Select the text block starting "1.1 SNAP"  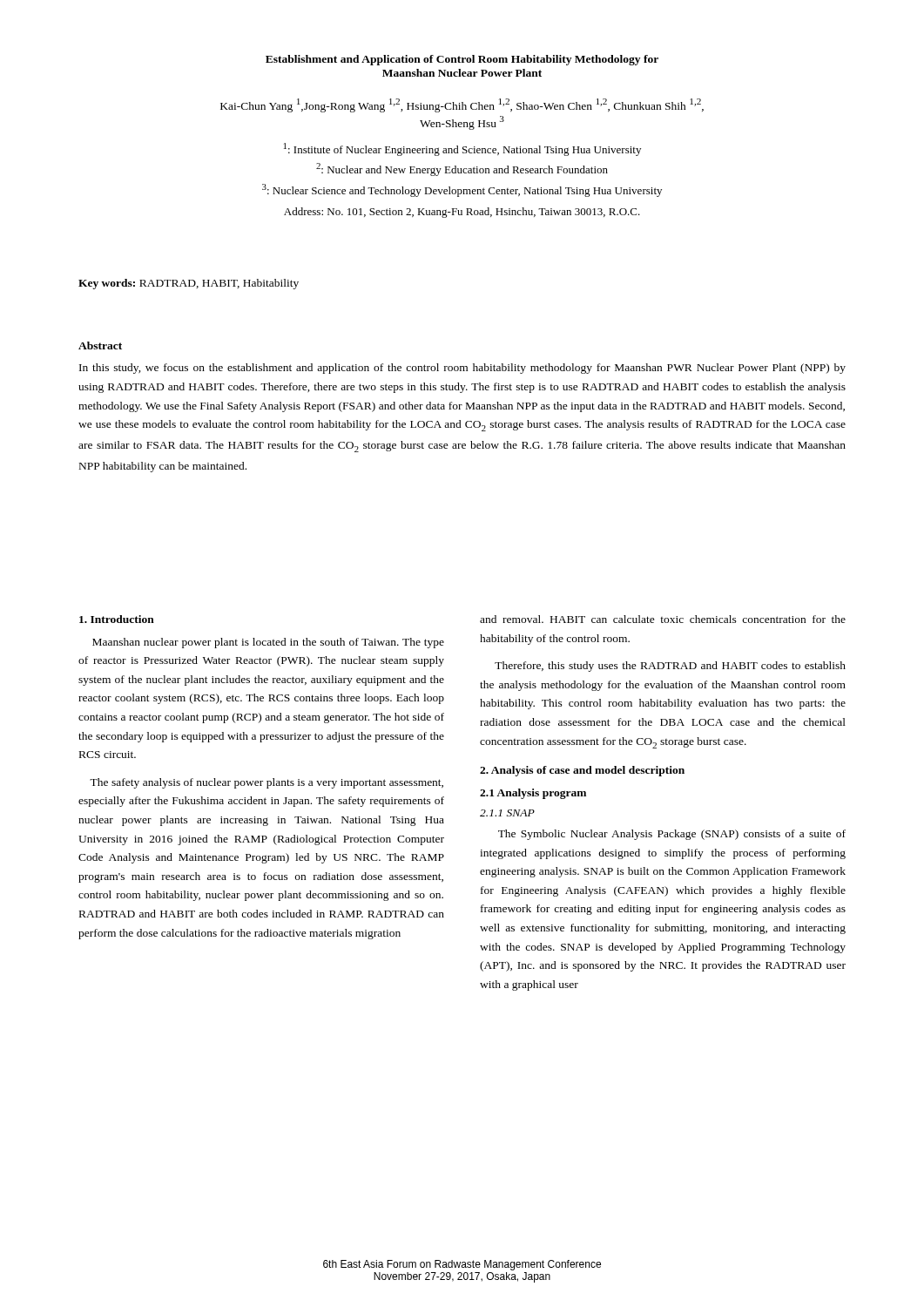pos(507,813)
